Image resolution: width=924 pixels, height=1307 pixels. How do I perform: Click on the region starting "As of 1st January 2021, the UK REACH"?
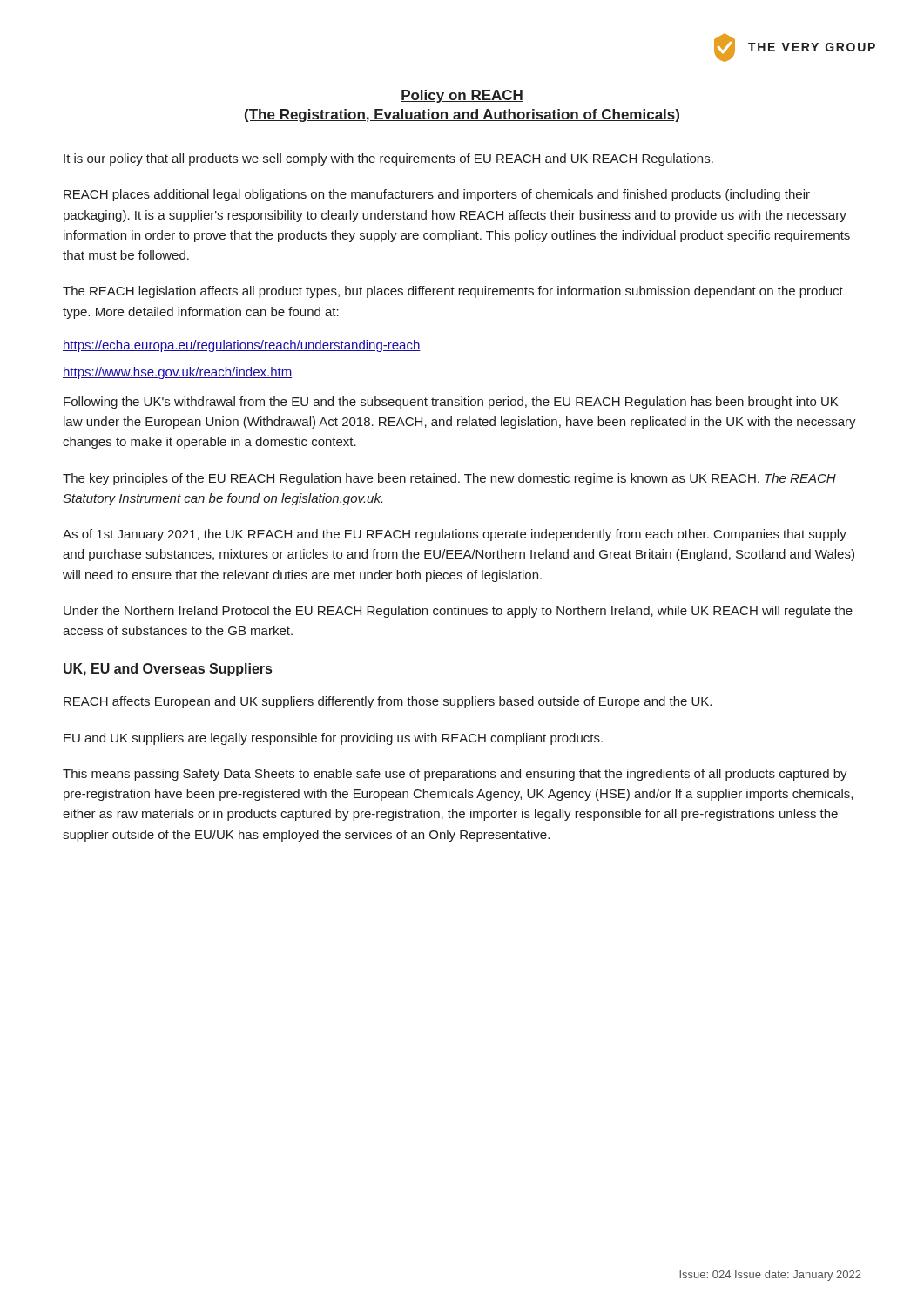point(459,554)
